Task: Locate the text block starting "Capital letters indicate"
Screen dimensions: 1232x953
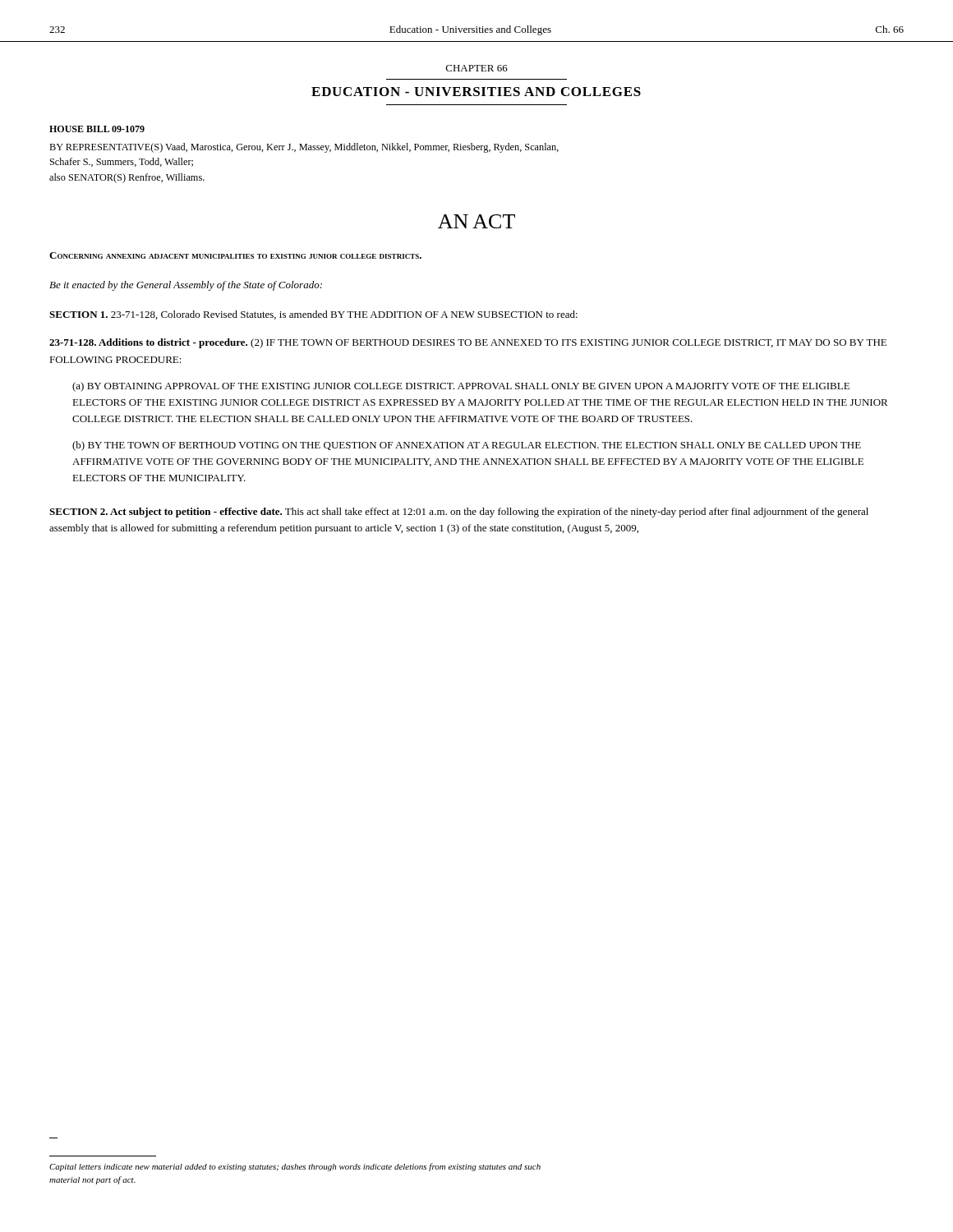Action: pos(304,1162)
